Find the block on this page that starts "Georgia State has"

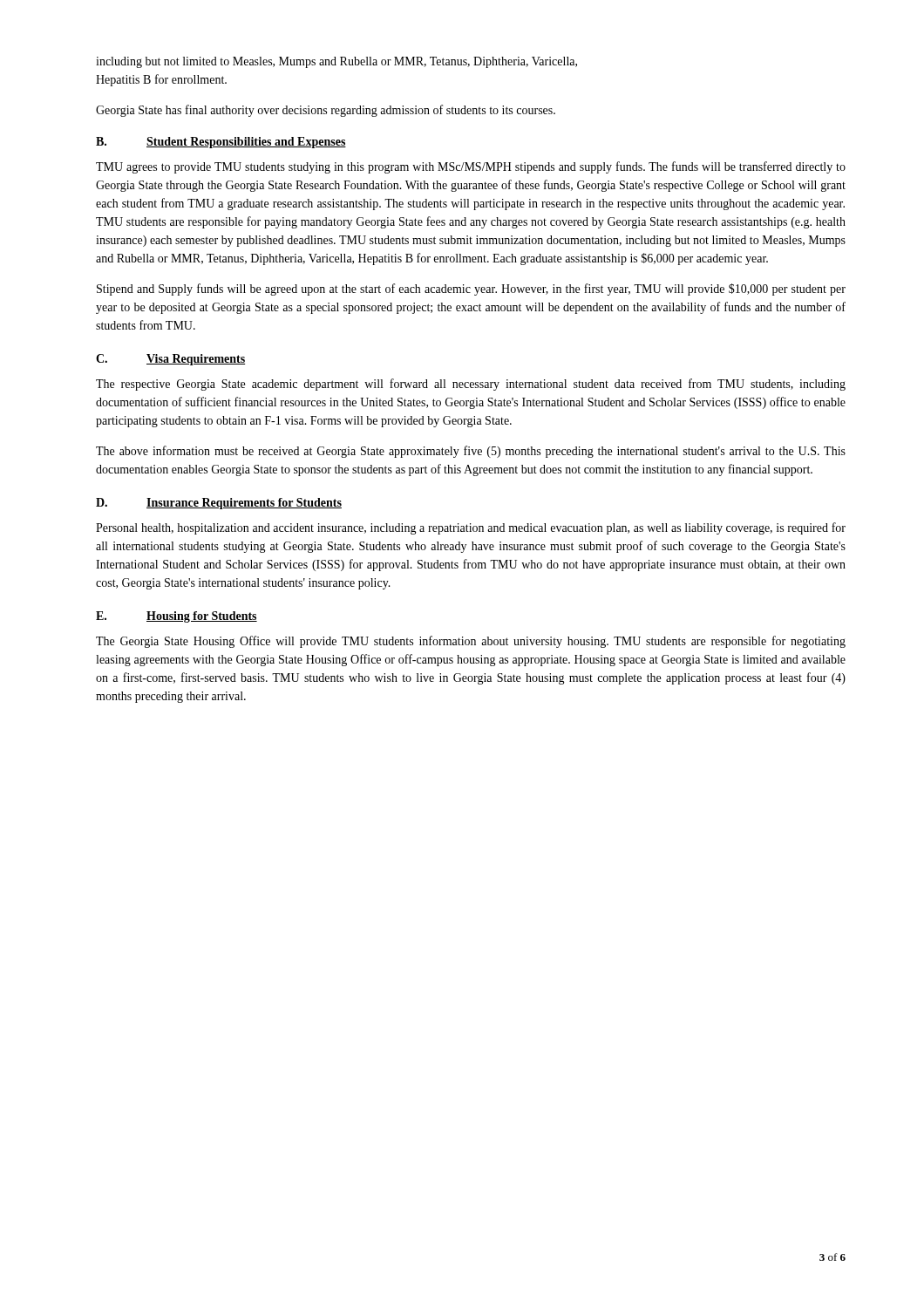point(471,110)
